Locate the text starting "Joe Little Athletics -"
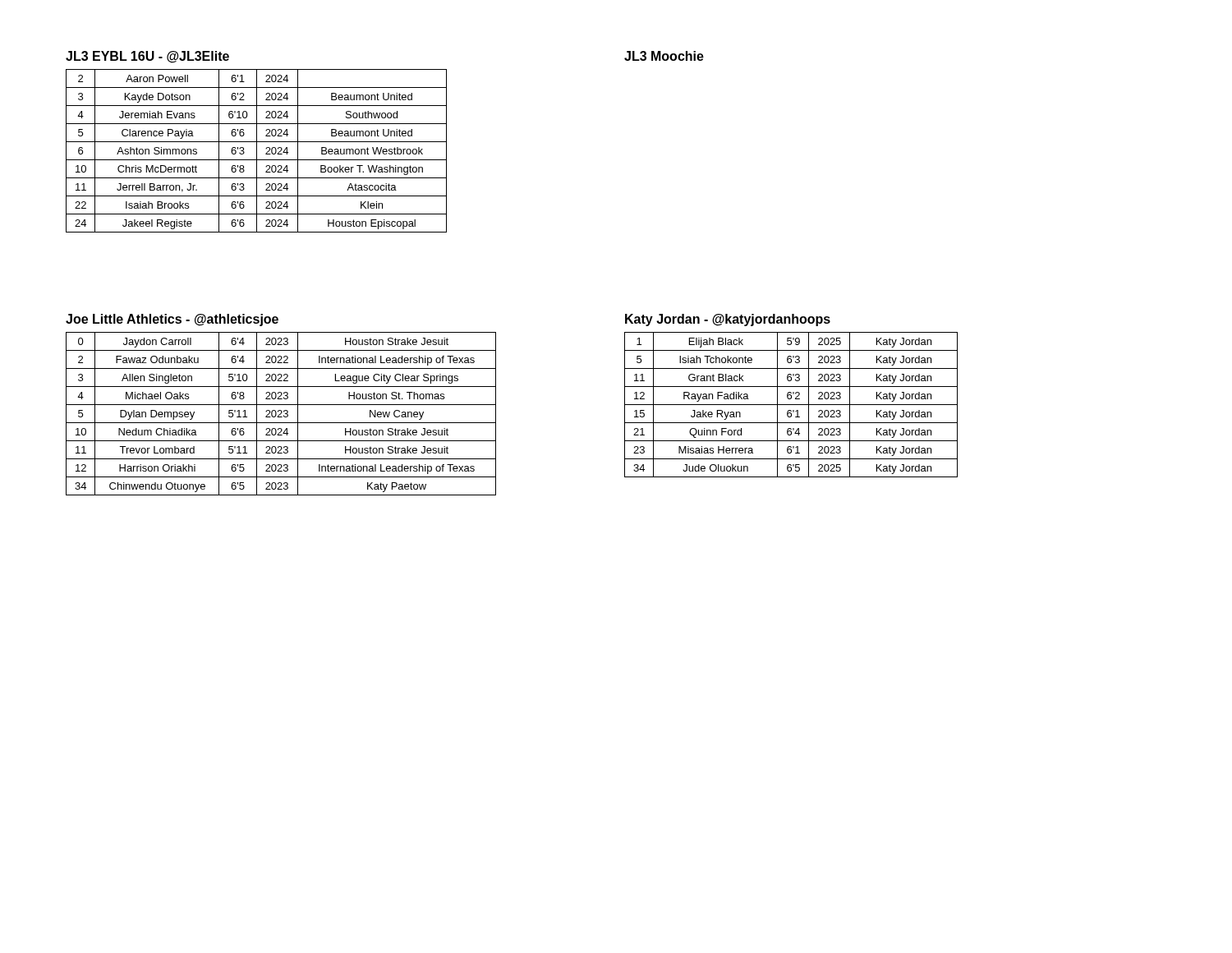 172,319
